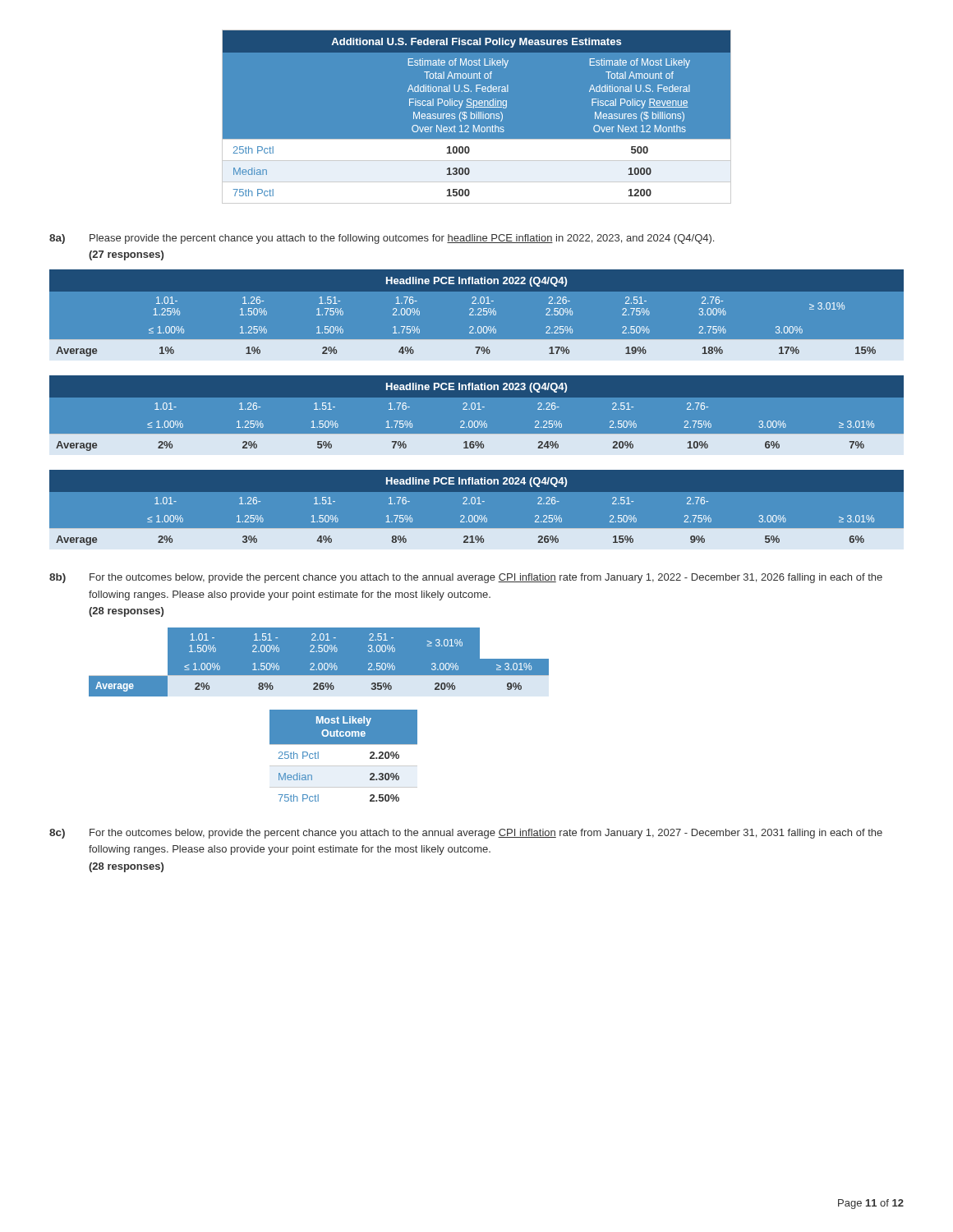
Task: Select the region starting "8a) Please provide the percent chance you attach"
Action: tap(382, 247)
